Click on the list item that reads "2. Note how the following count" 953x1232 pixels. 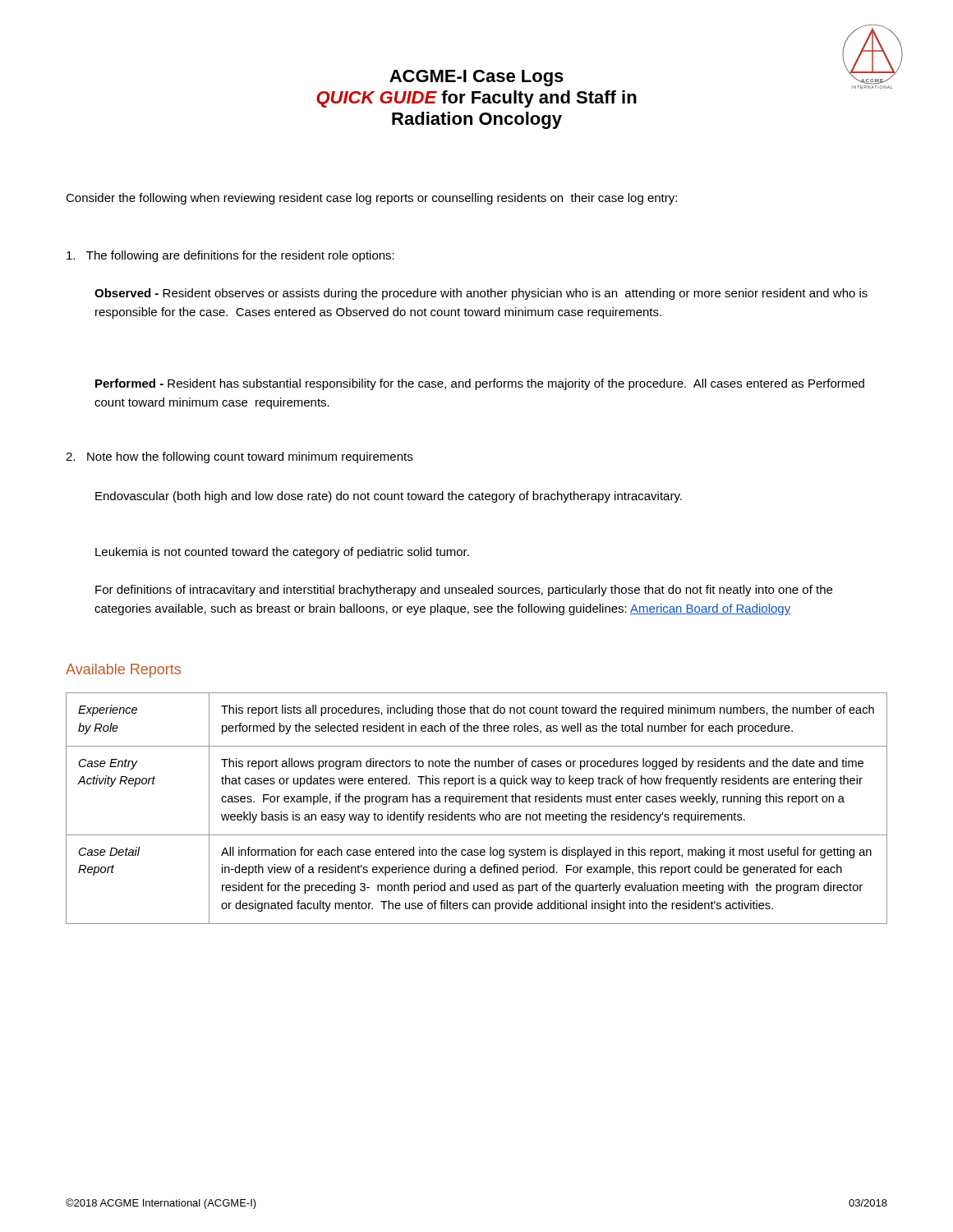coord(239,456)
